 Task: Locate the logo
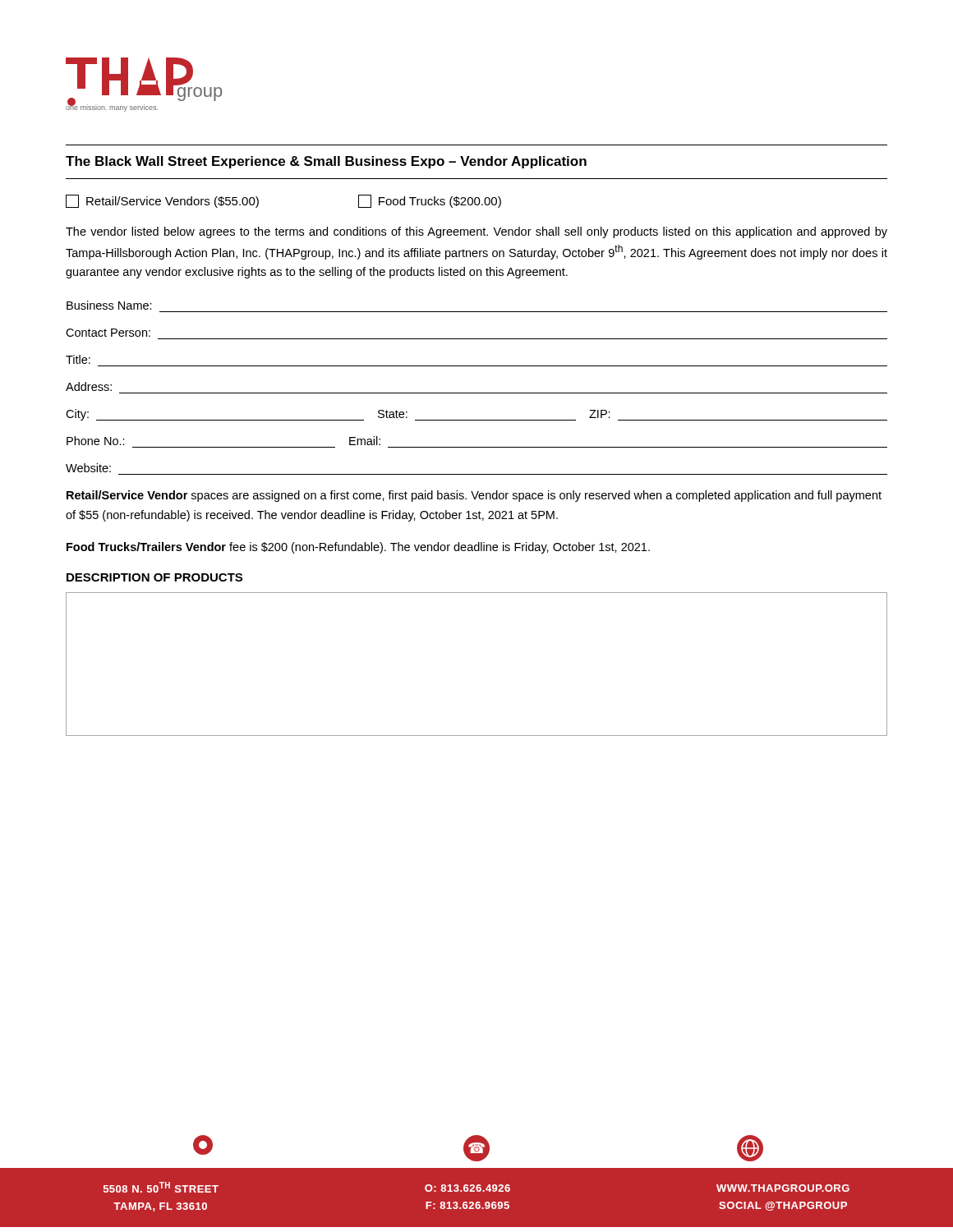point(476,82)
